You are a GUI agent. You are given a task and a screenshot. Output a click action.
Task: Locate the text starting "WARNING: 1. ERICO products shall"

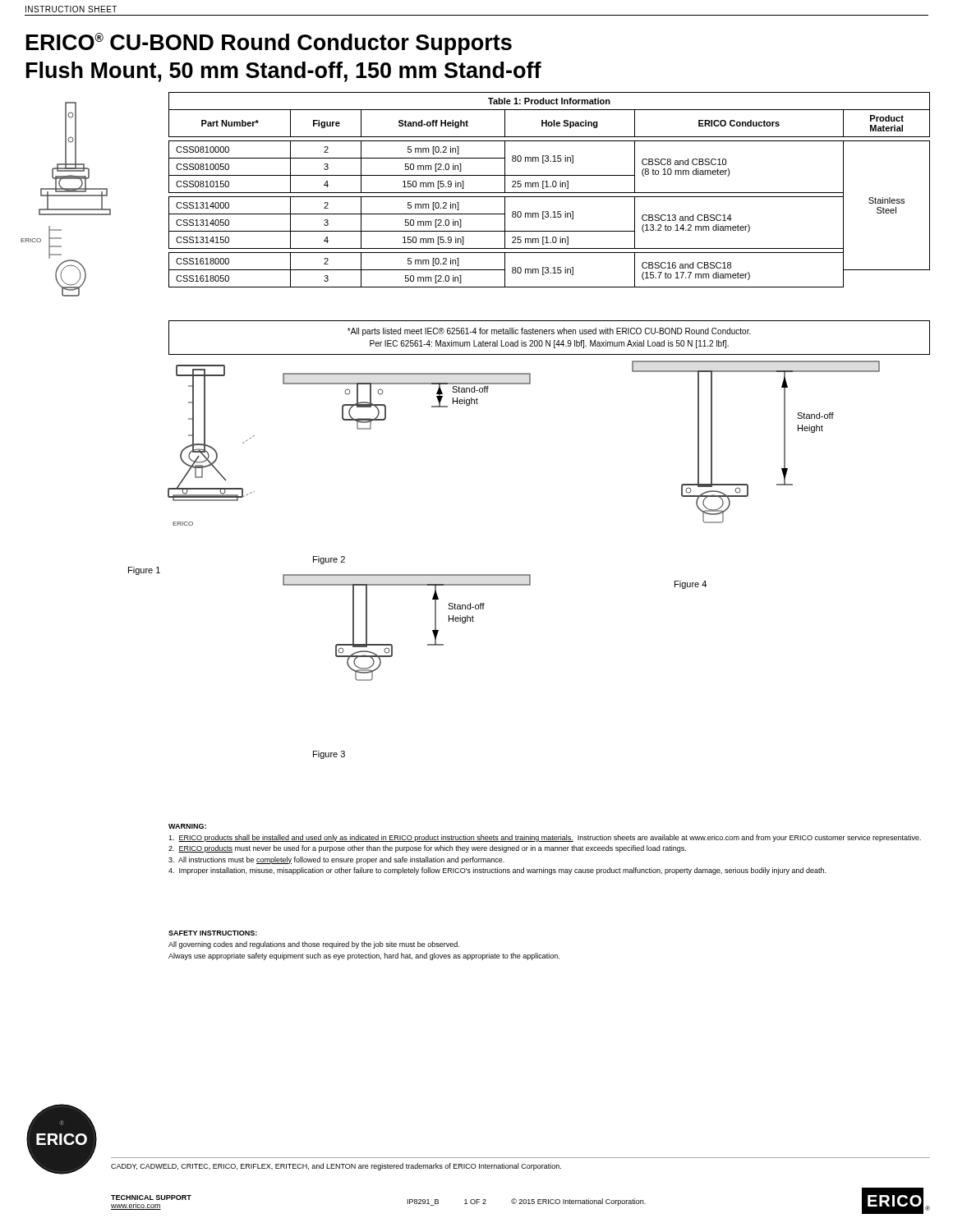click(545, 848)
